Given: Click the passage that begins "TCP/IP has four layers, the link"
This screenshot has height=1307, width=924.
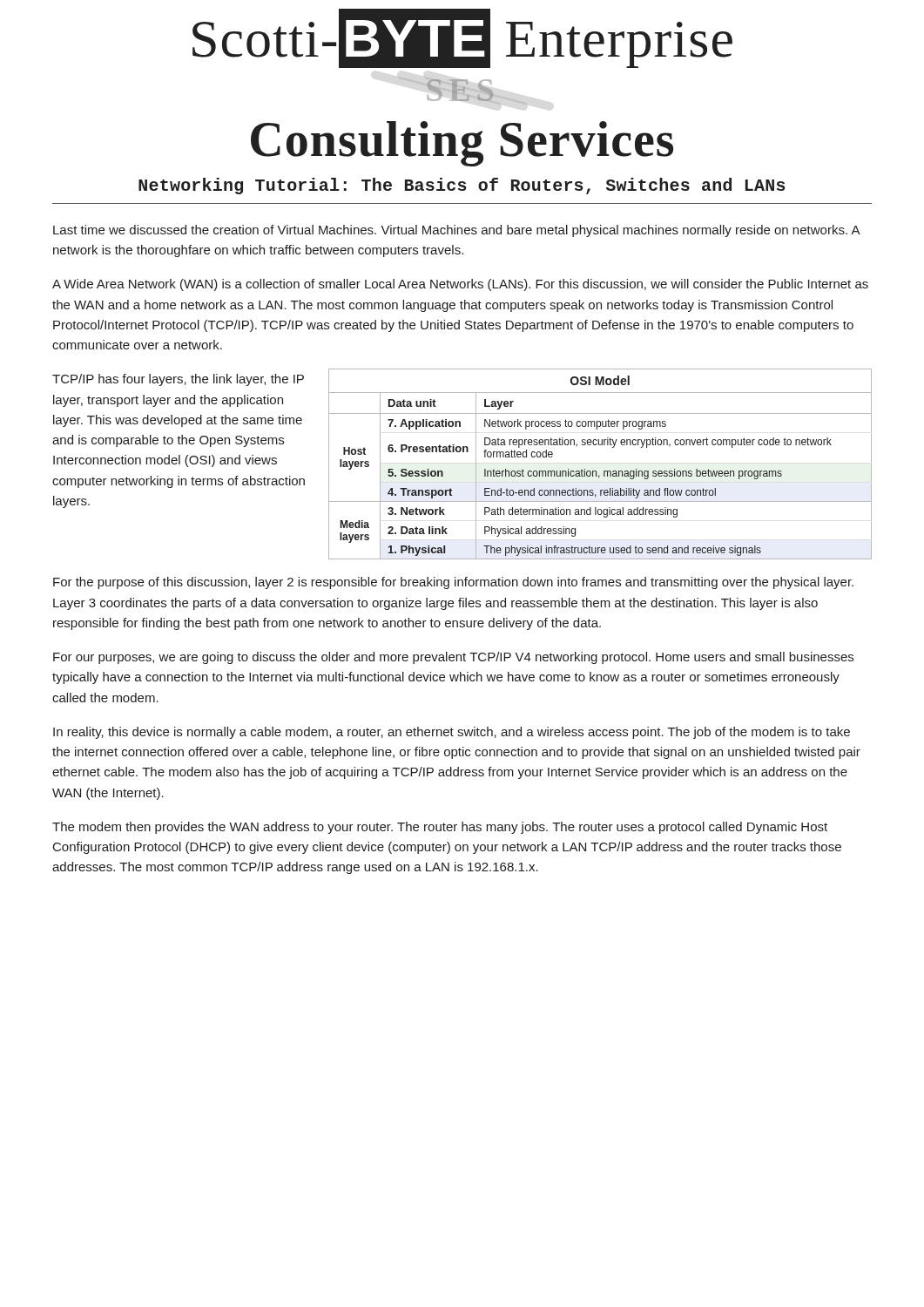Looking at the screenshot, I should click(x=179, y=440).
